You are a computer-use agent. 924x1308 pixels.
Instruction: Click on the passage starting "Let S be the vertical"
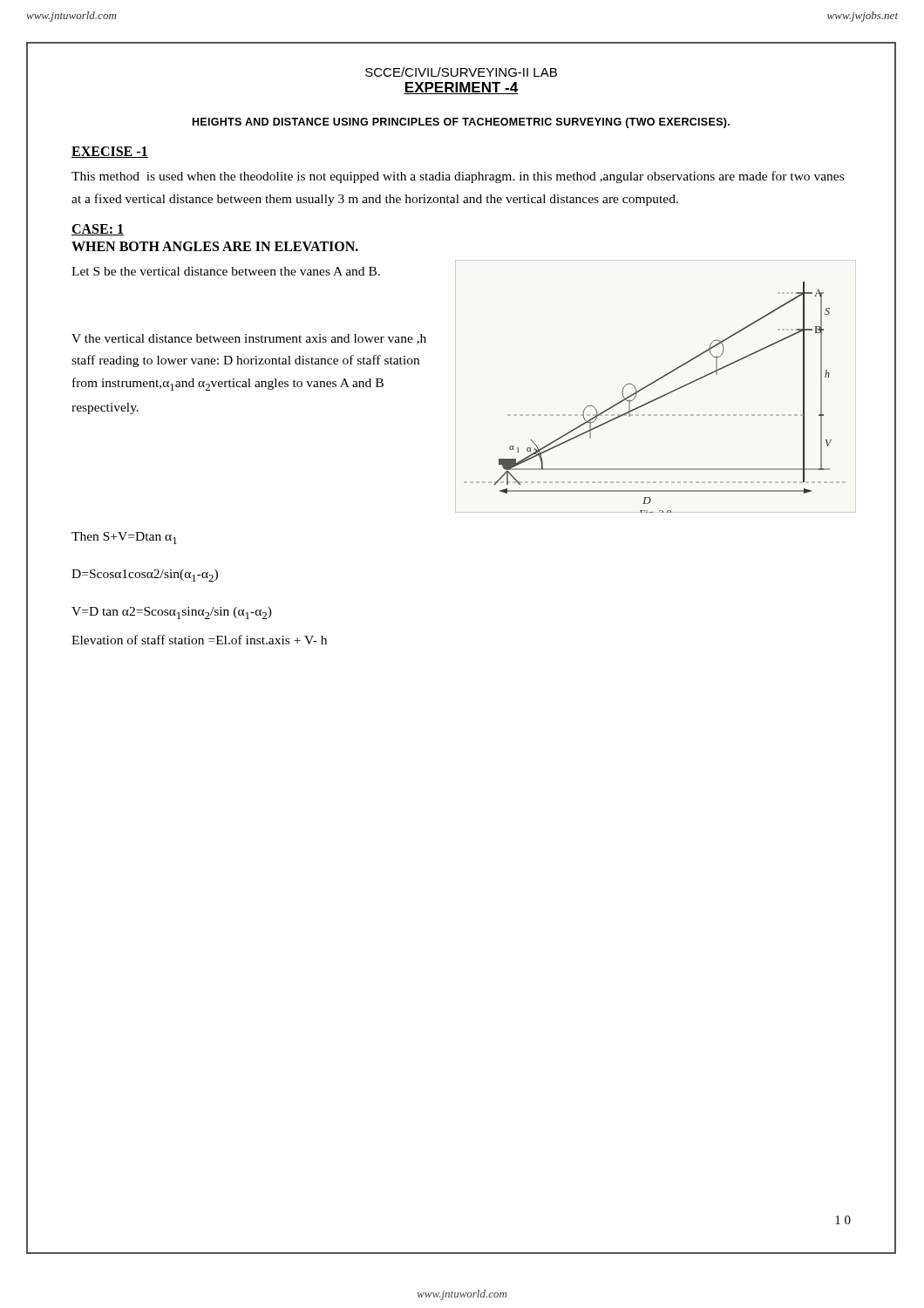249,339
